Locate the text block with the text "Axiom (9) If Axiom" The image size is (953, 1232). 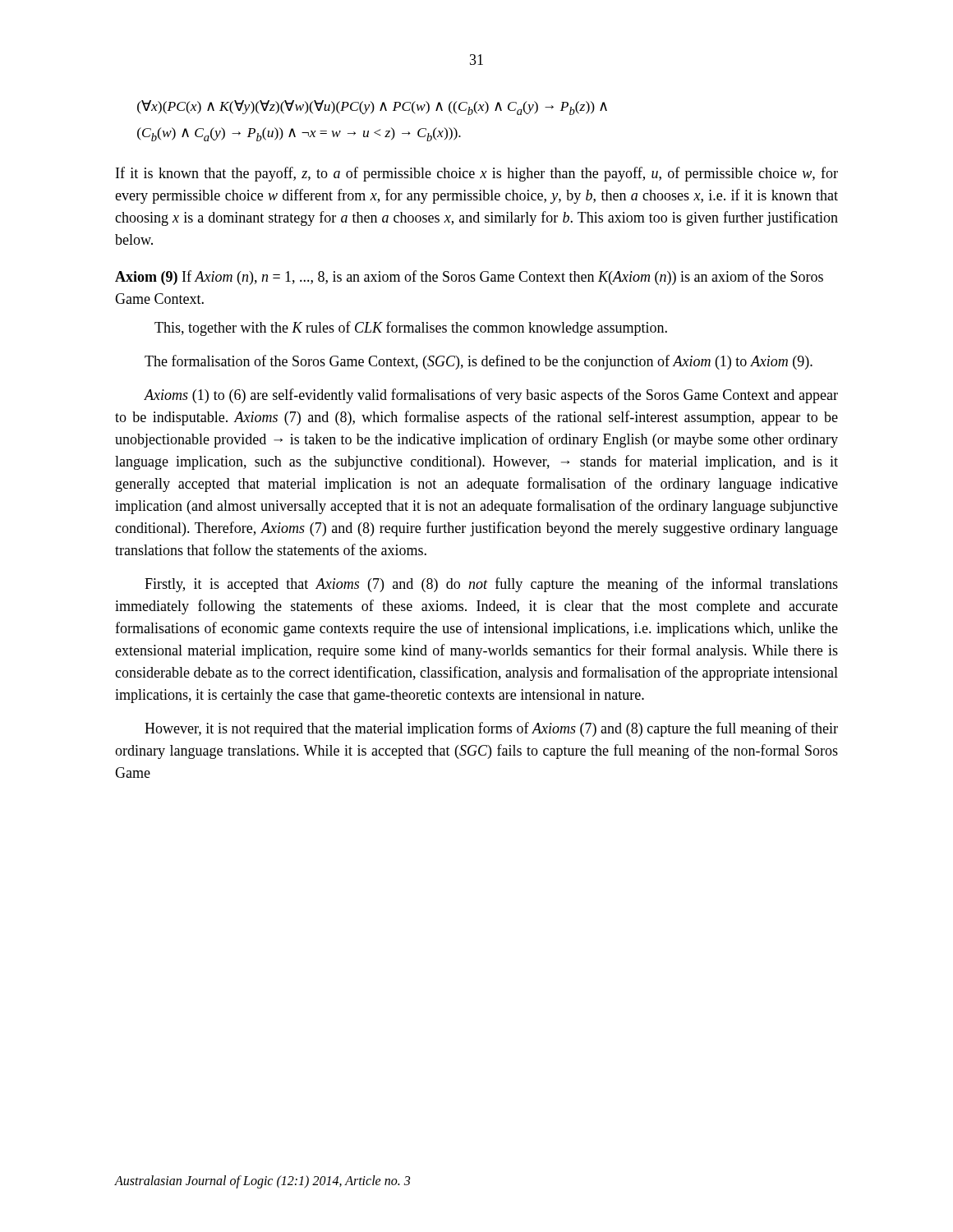point(469,278)
